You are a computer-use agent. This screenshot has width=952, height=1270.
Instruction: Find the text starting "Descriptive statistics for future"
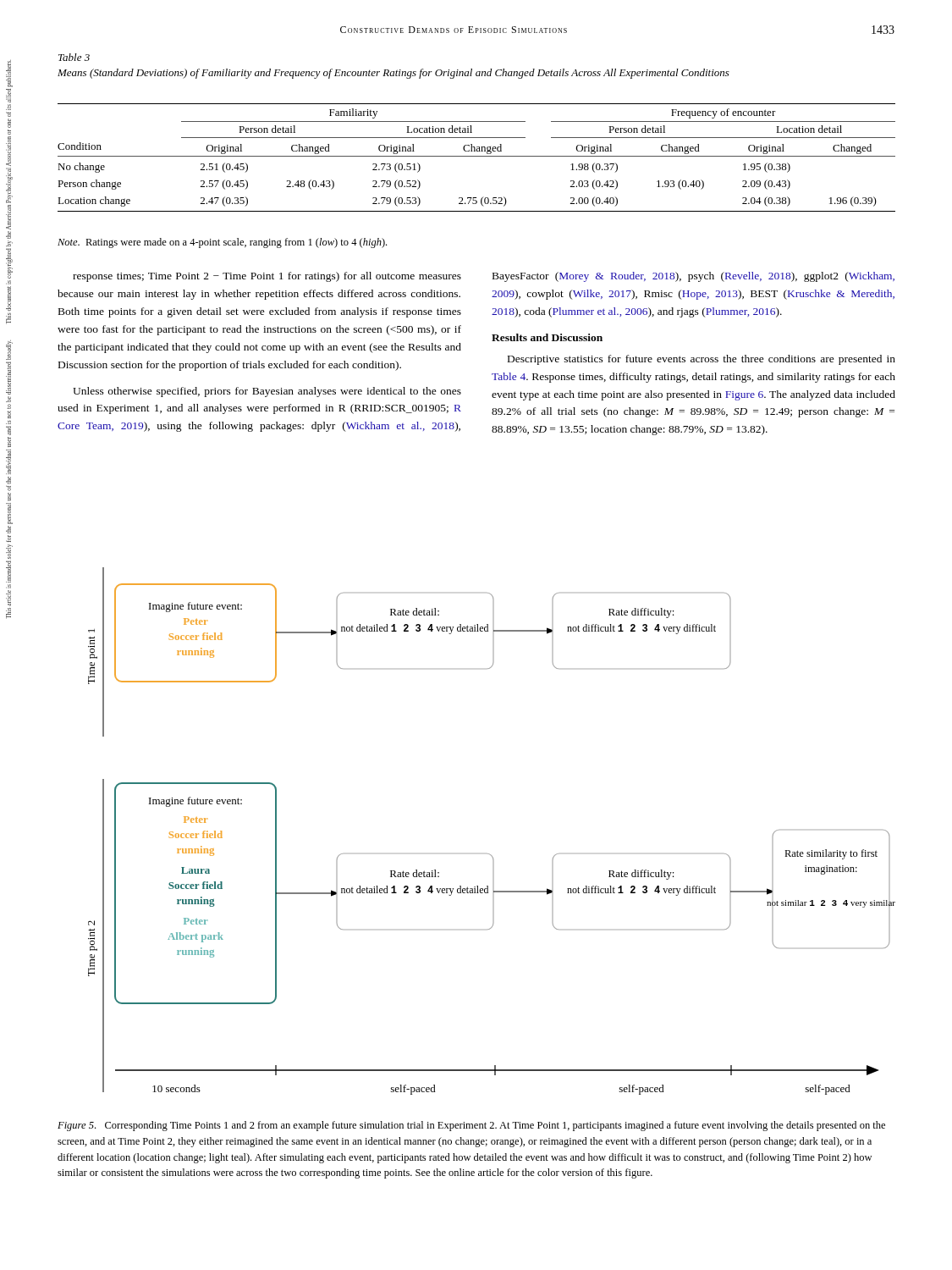point(693,394)
